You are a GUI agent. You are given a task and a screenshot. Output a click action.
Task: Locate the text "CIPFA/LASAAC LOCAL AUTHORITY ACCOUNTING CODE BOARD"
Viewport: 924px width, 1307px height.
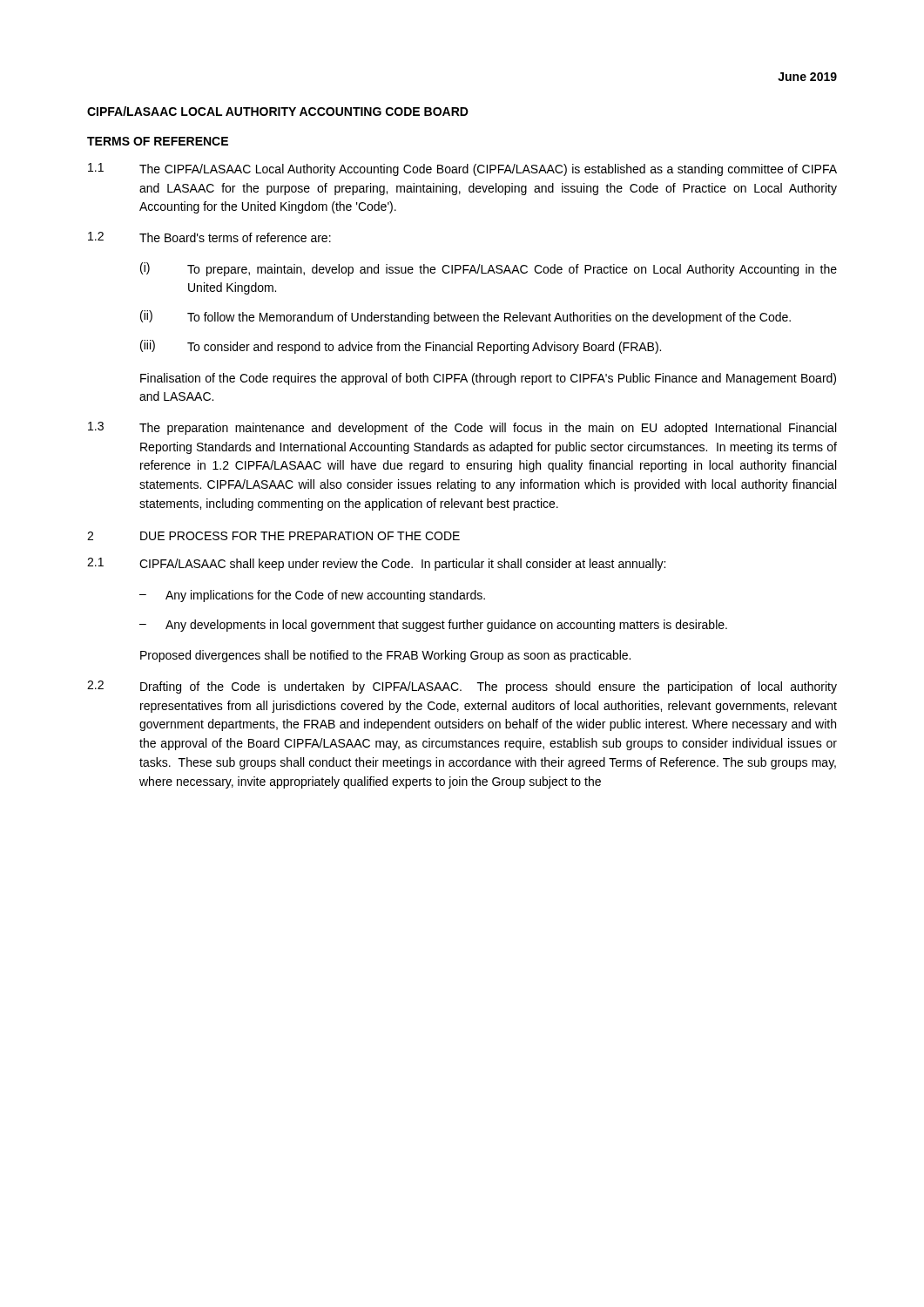(x=278, y=112)
